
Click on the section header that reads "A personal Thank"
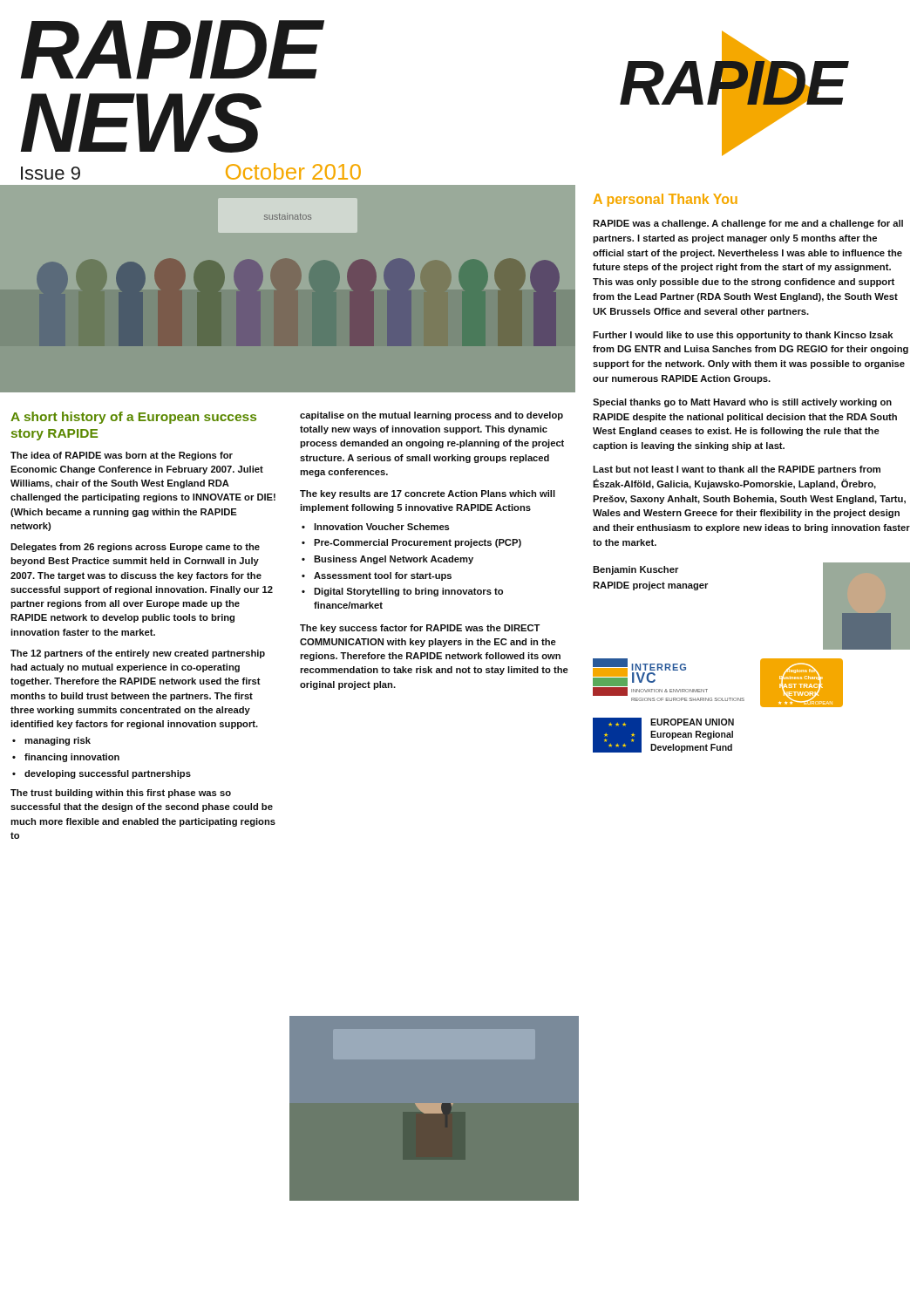(665, 199)
